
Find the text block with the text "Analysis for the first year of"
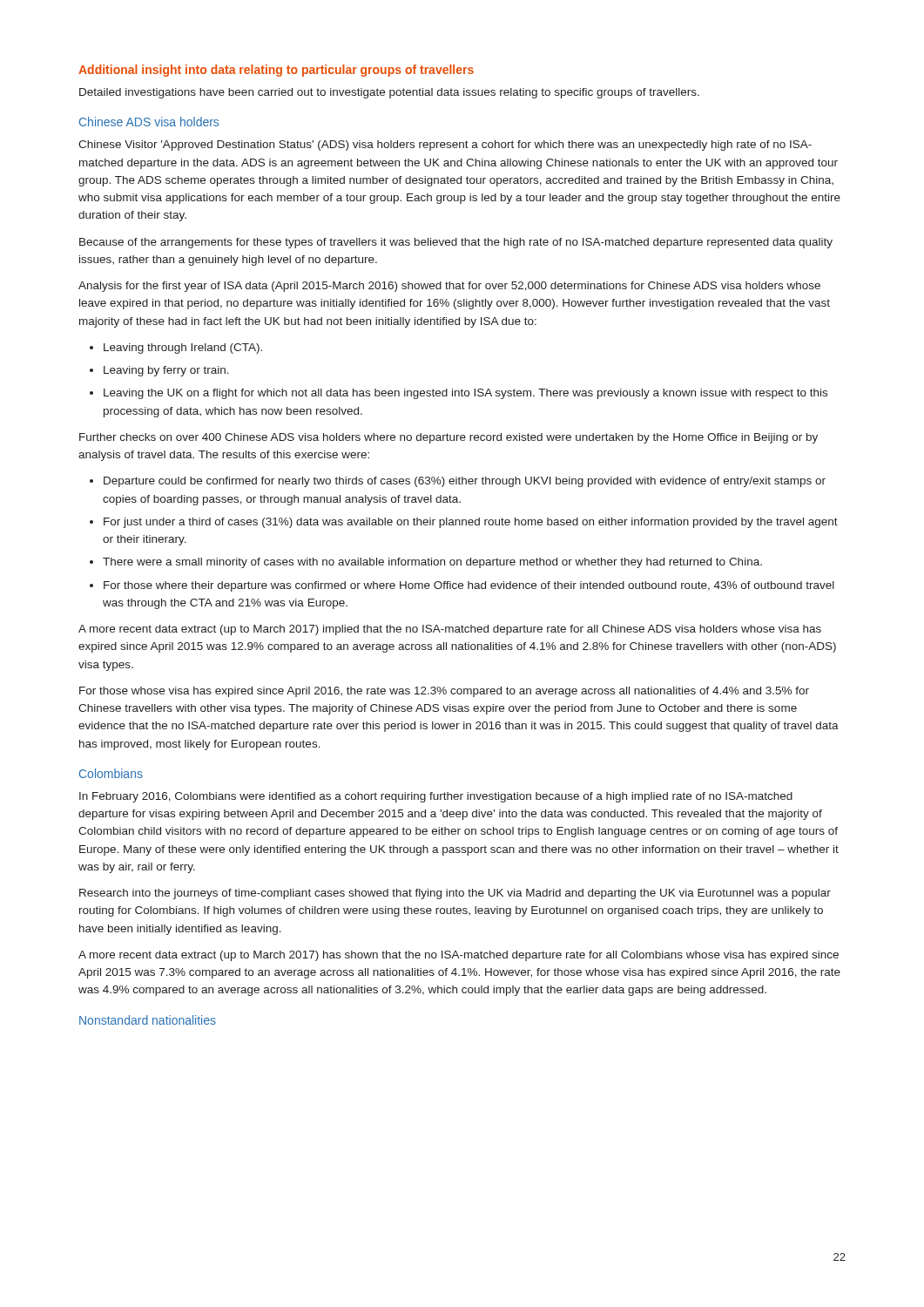click(x=454, y=303)
